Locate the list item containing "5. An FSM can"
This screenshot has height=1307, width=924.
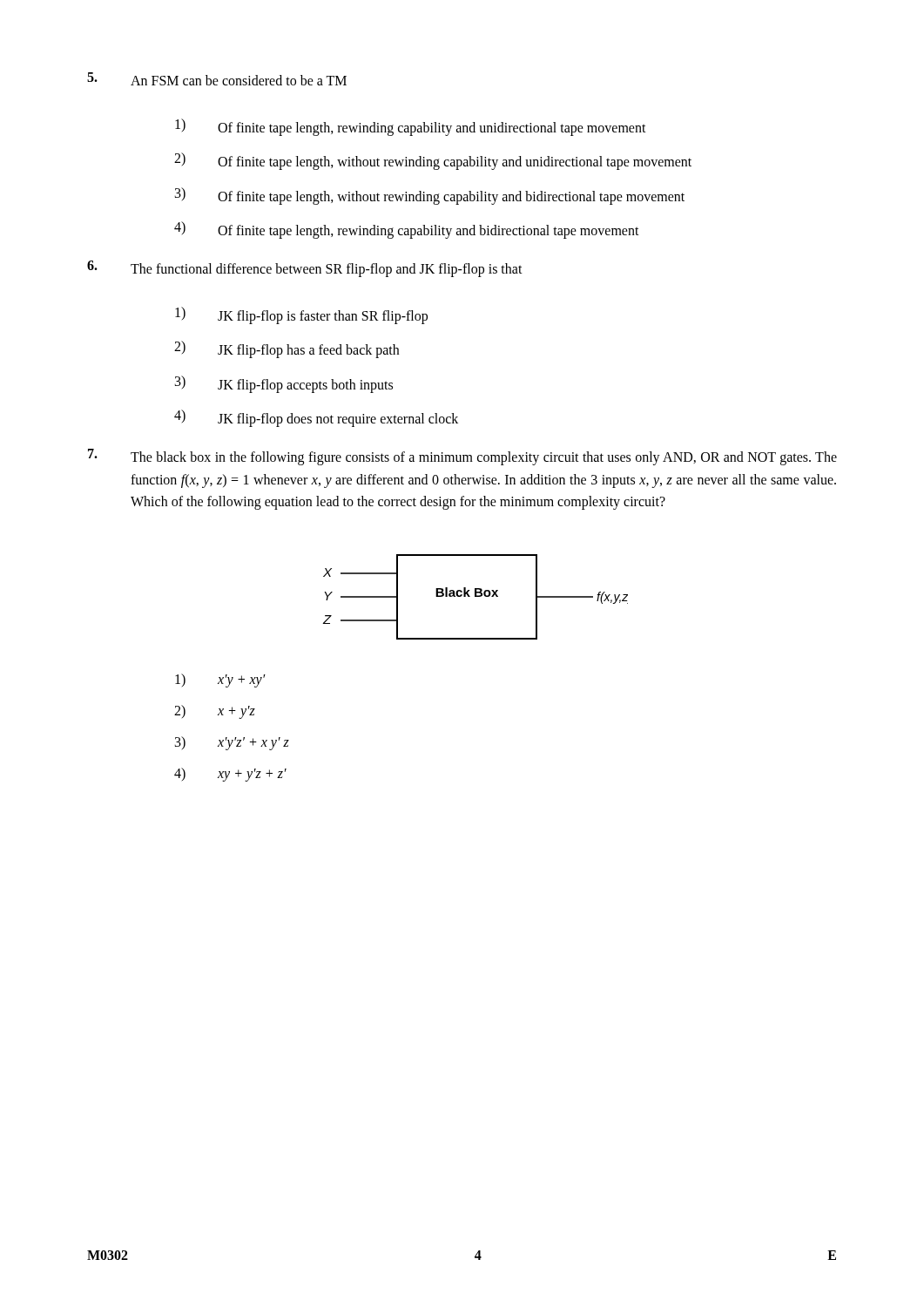[217, 79]
